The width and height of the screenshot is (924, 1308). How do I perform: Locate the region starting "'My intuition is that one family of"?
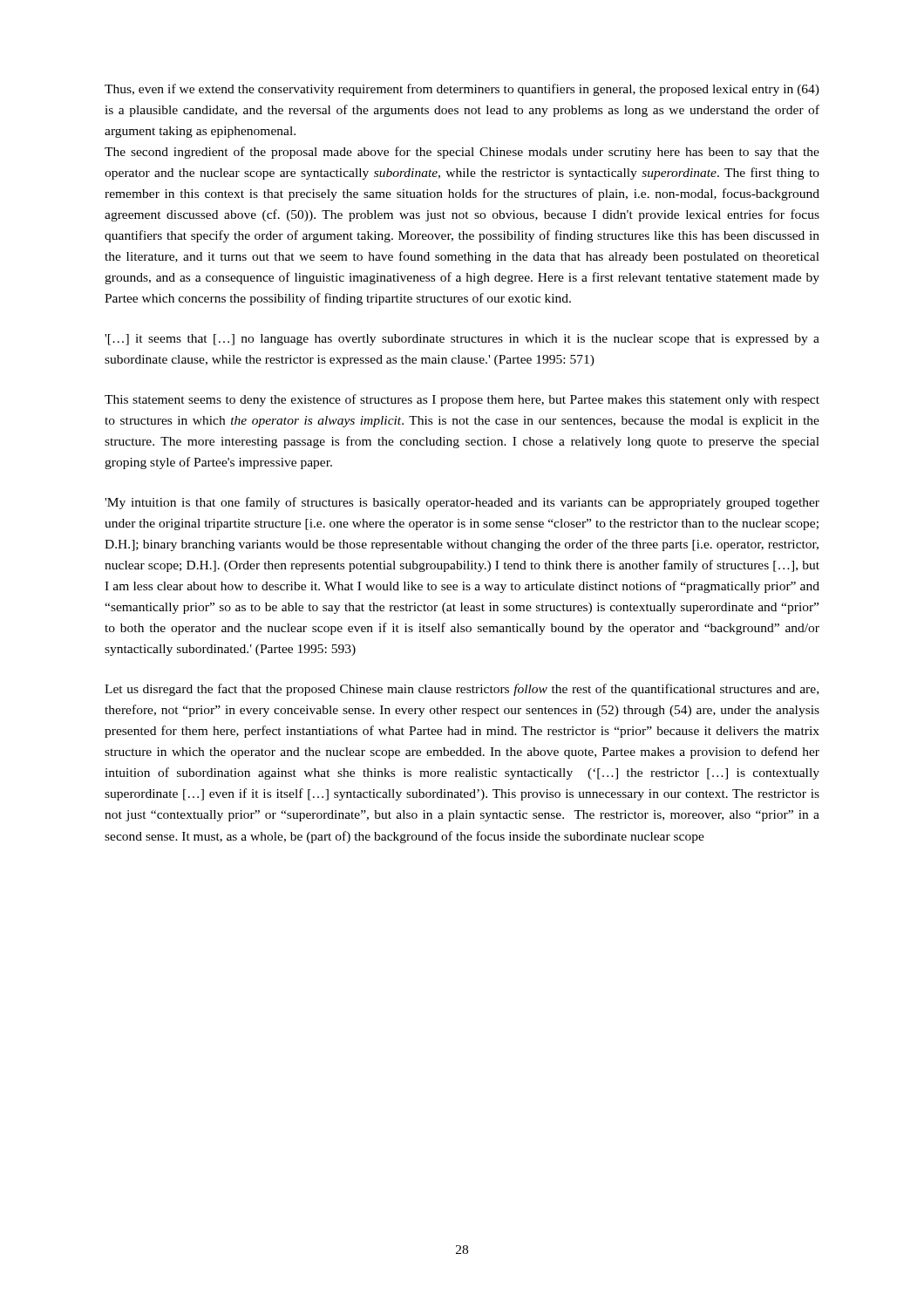(x=462, y=576)
